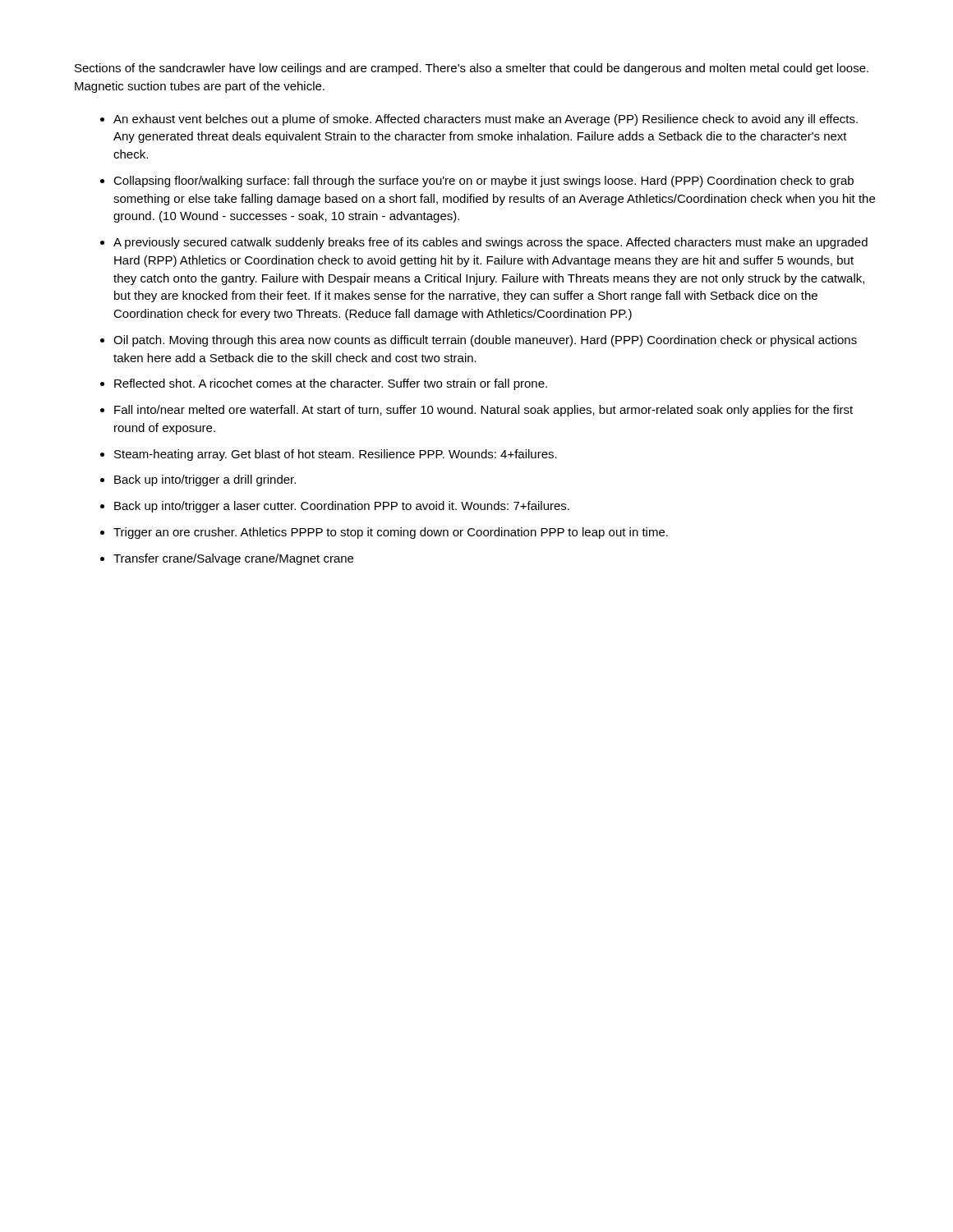Locate the block starting "Sections of the sandcrawler have"

click(x=472, y=77)
